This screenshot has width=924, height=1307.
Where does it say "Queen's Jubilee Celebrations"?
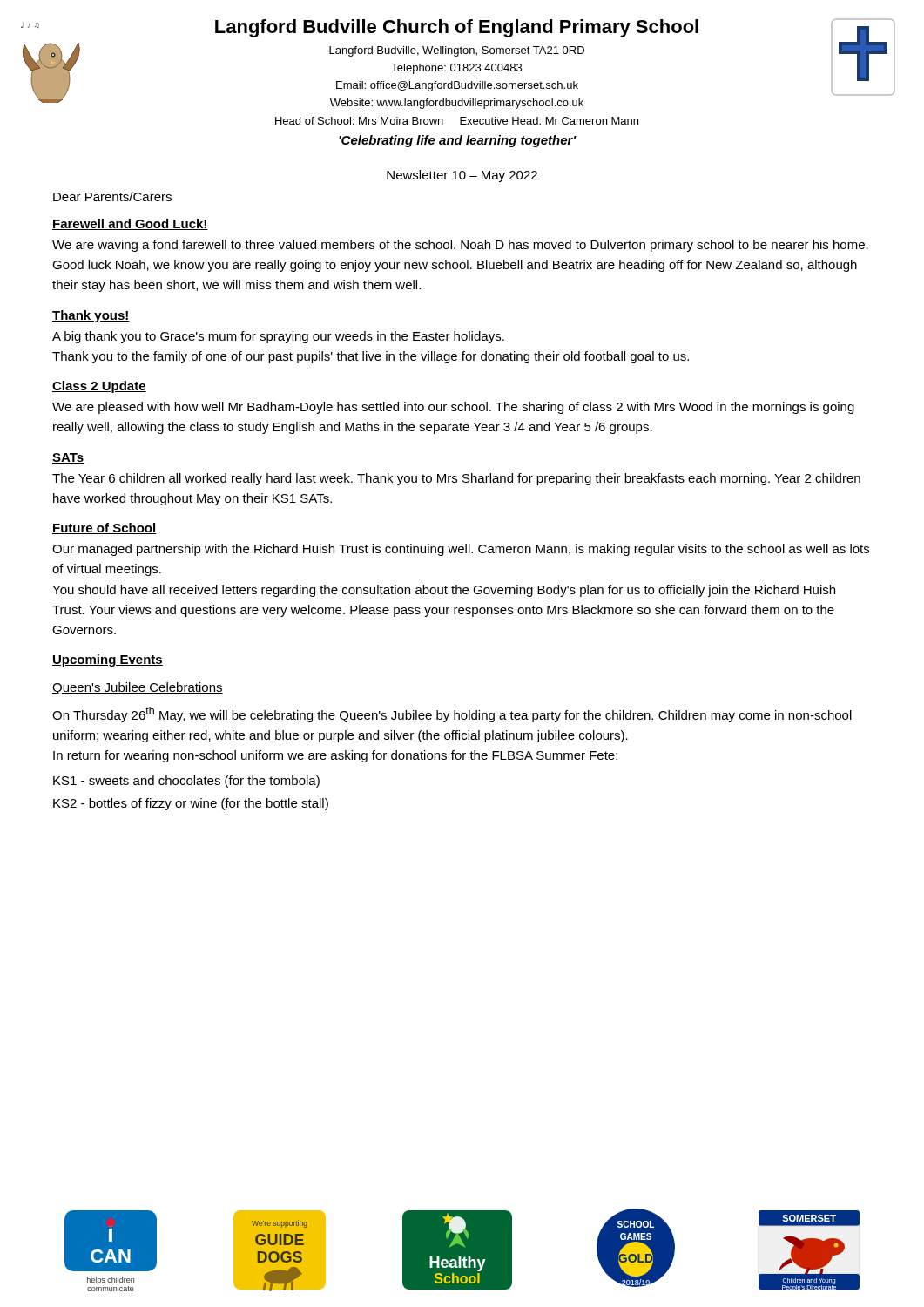[137, 687]
